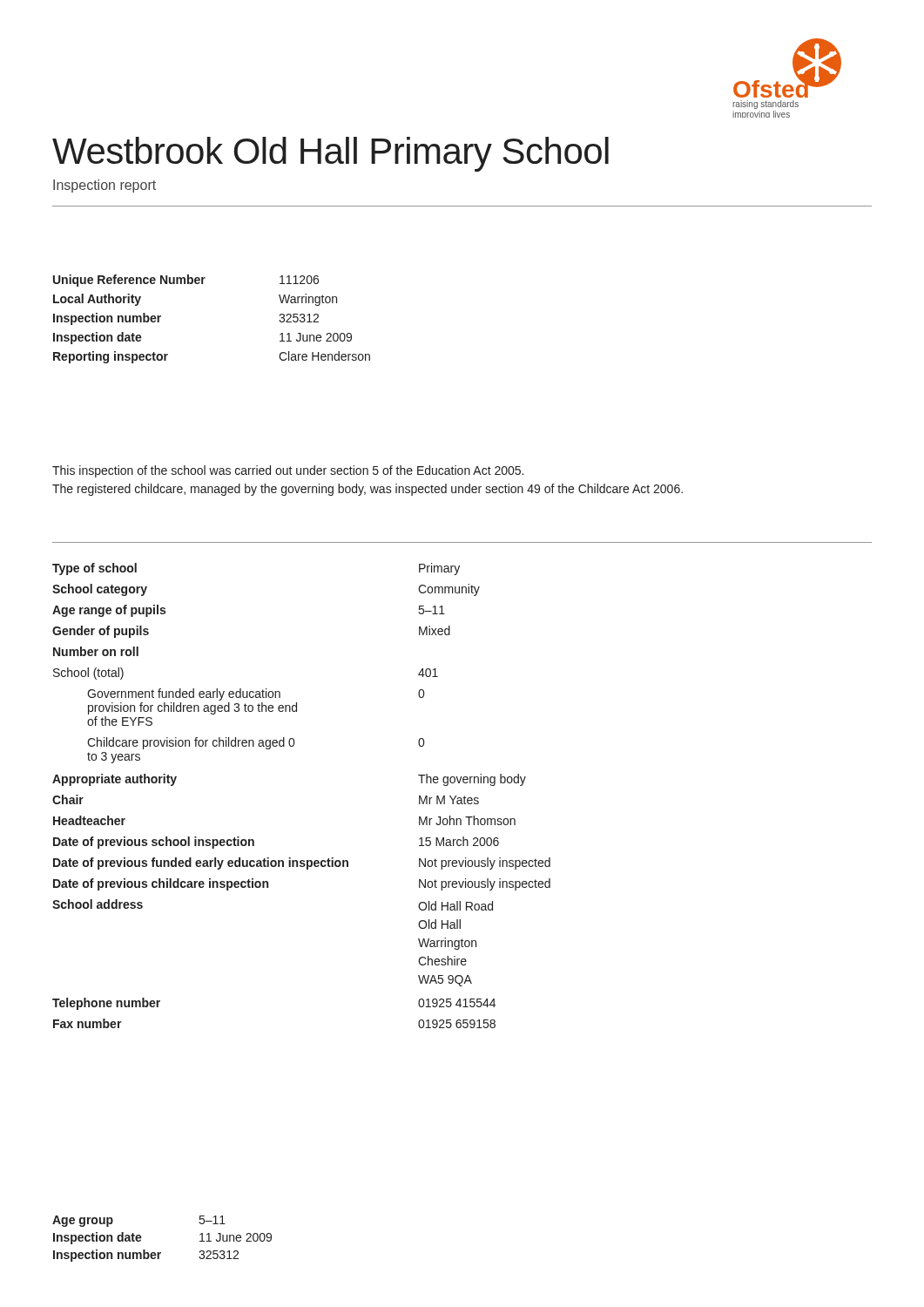Select a logo

[x=802, y=78]
